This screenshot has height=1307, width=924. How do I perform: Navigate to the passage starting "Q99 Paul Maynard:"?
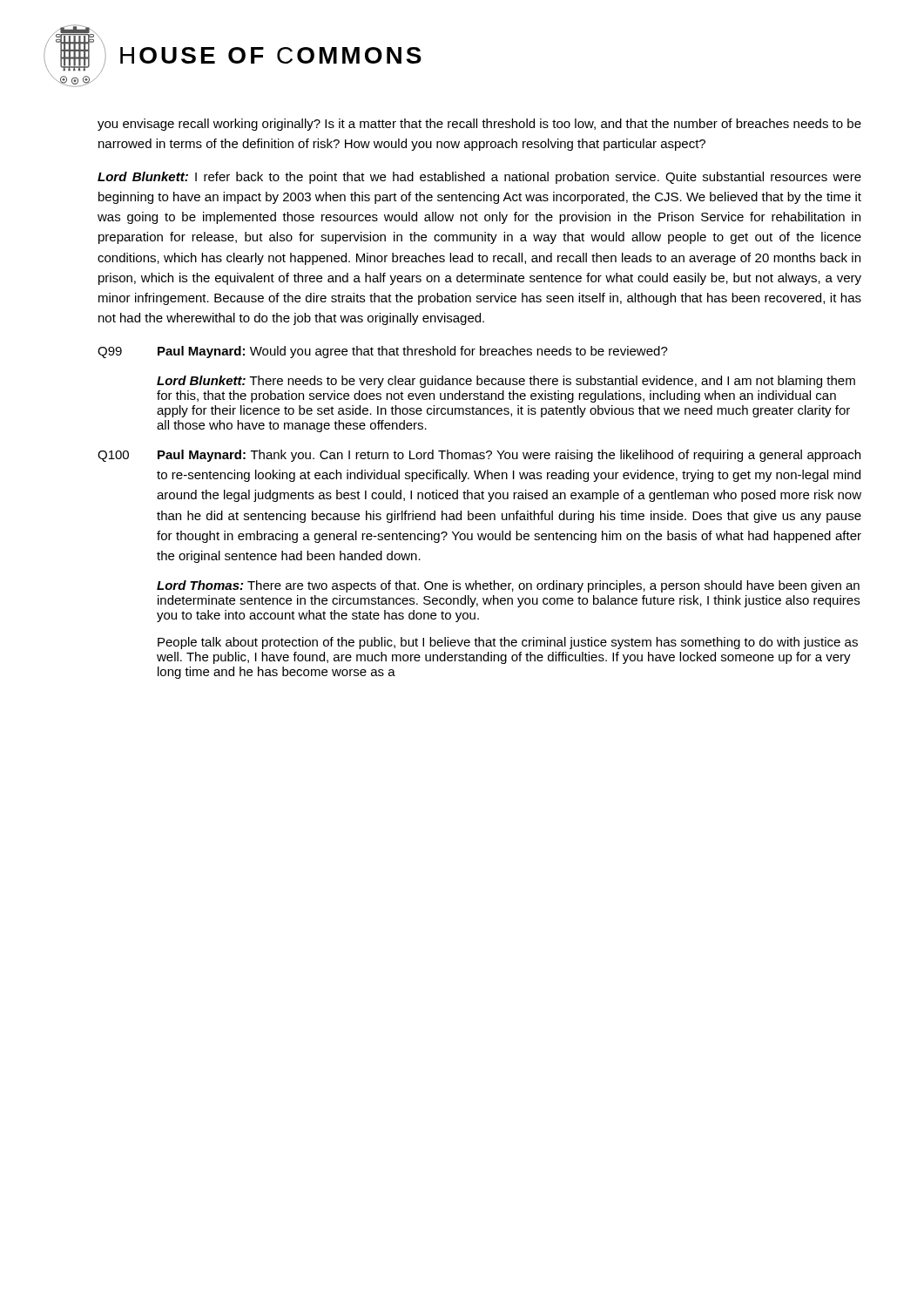479,350
